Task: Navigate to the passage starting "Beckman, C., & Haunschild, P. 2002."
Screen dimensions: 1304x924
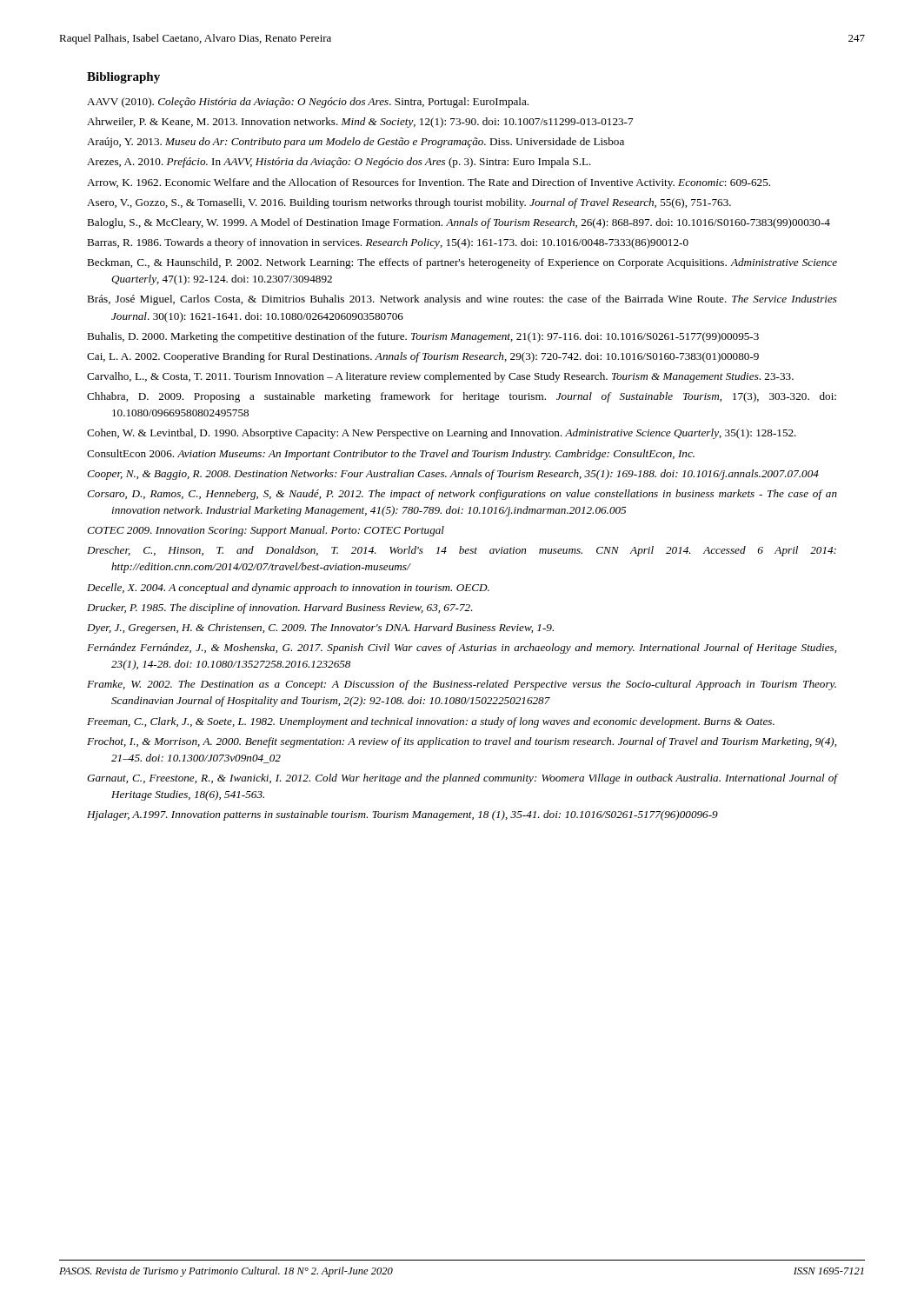Action: [462, 271]
